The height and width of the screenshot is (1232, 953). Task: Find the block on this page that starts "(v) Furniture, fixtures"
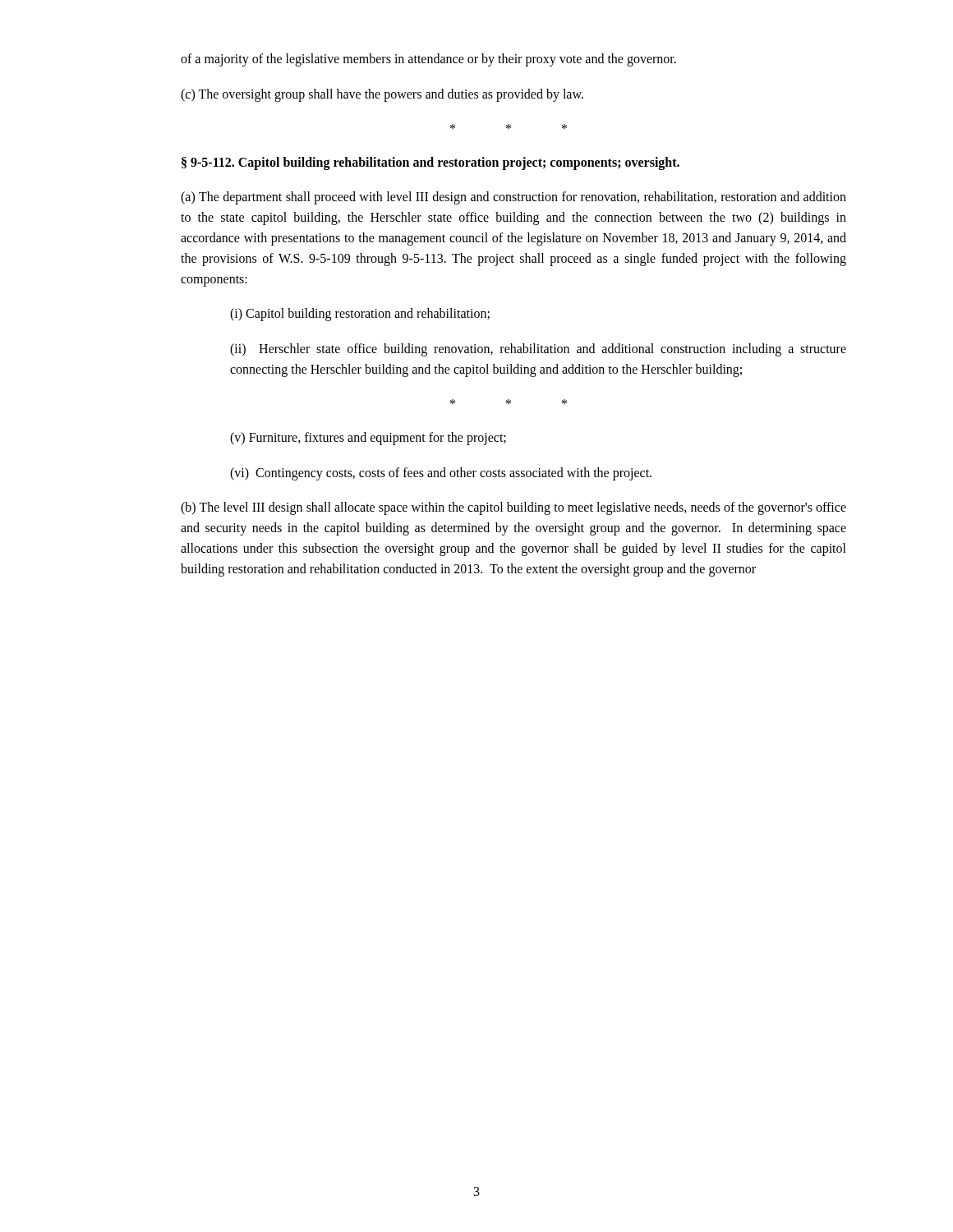pos(368,437)
